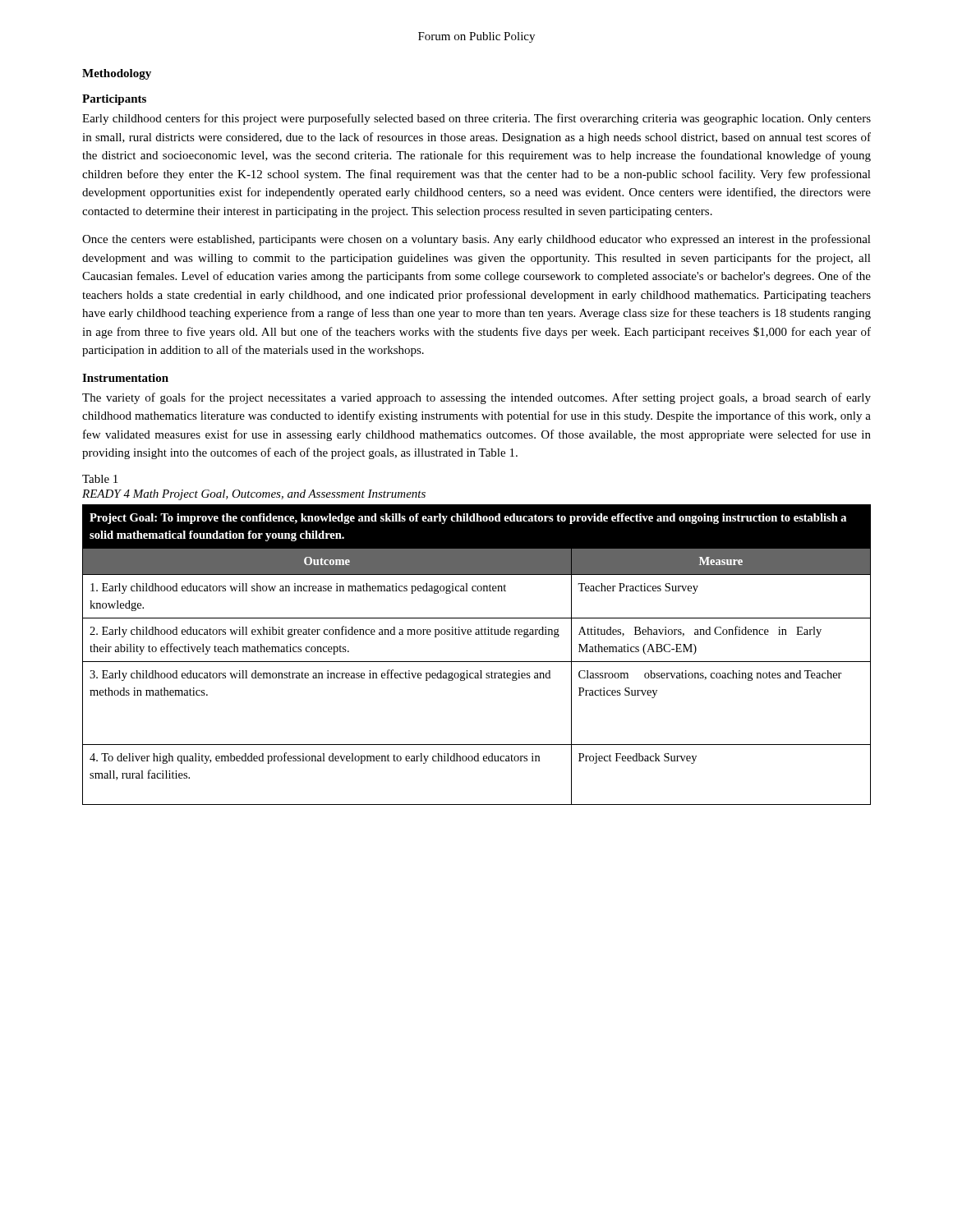
Task: Locate a table
Action: [x=476, y=654]
